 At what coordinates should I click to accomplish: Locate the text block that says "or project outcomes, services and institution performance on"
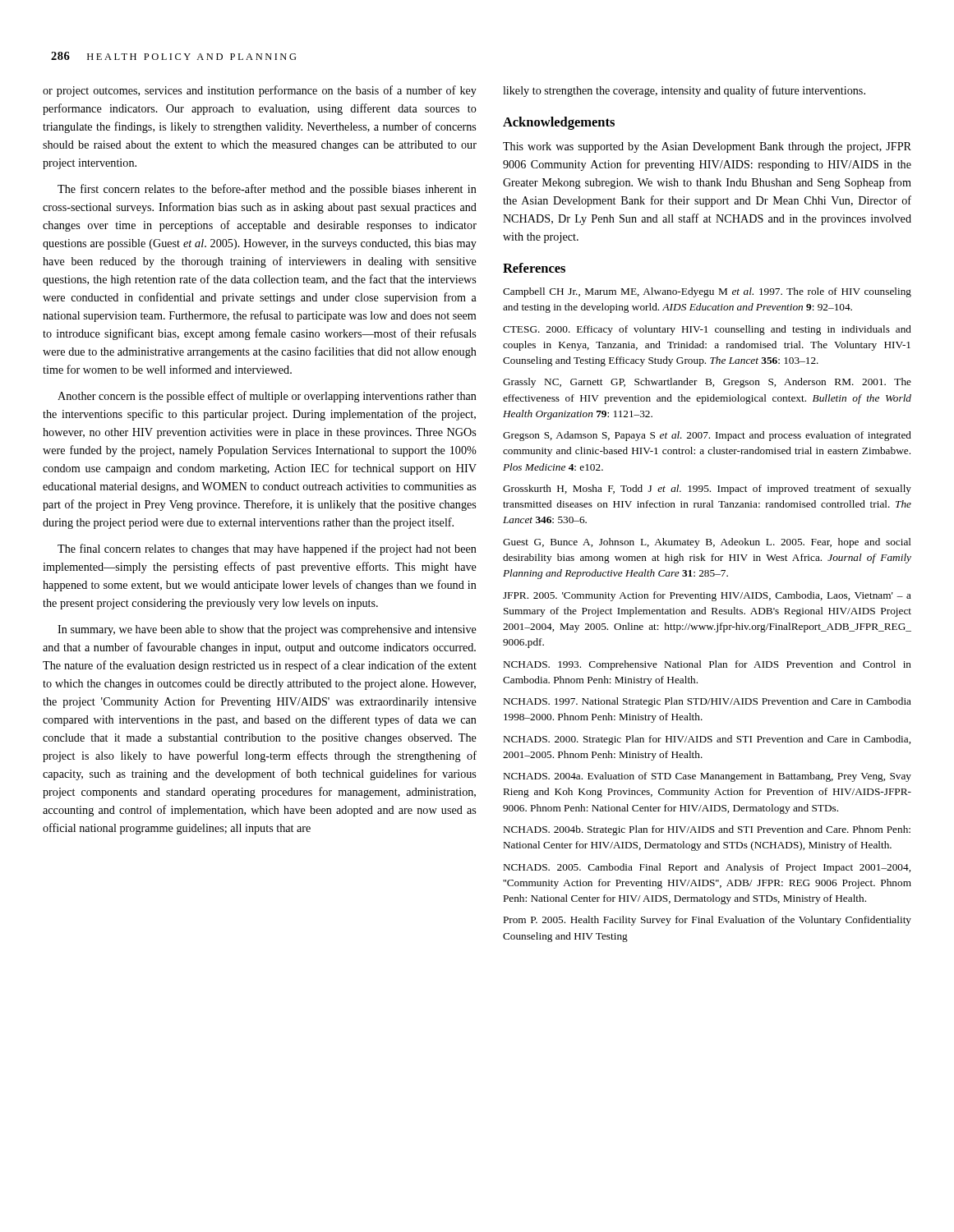260,126
